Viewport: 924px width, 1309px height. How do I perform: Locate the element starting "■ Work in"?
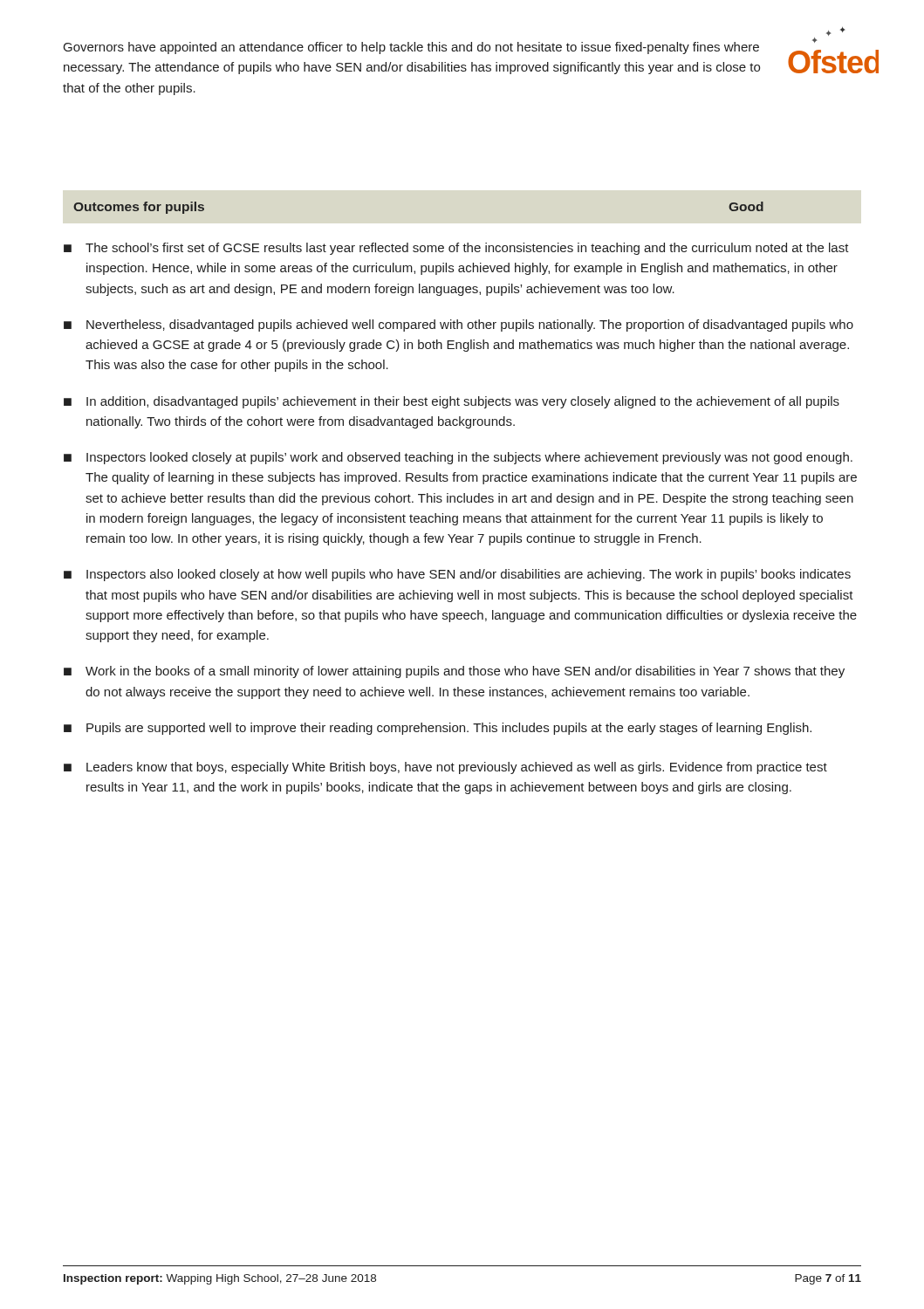(462, 681)
